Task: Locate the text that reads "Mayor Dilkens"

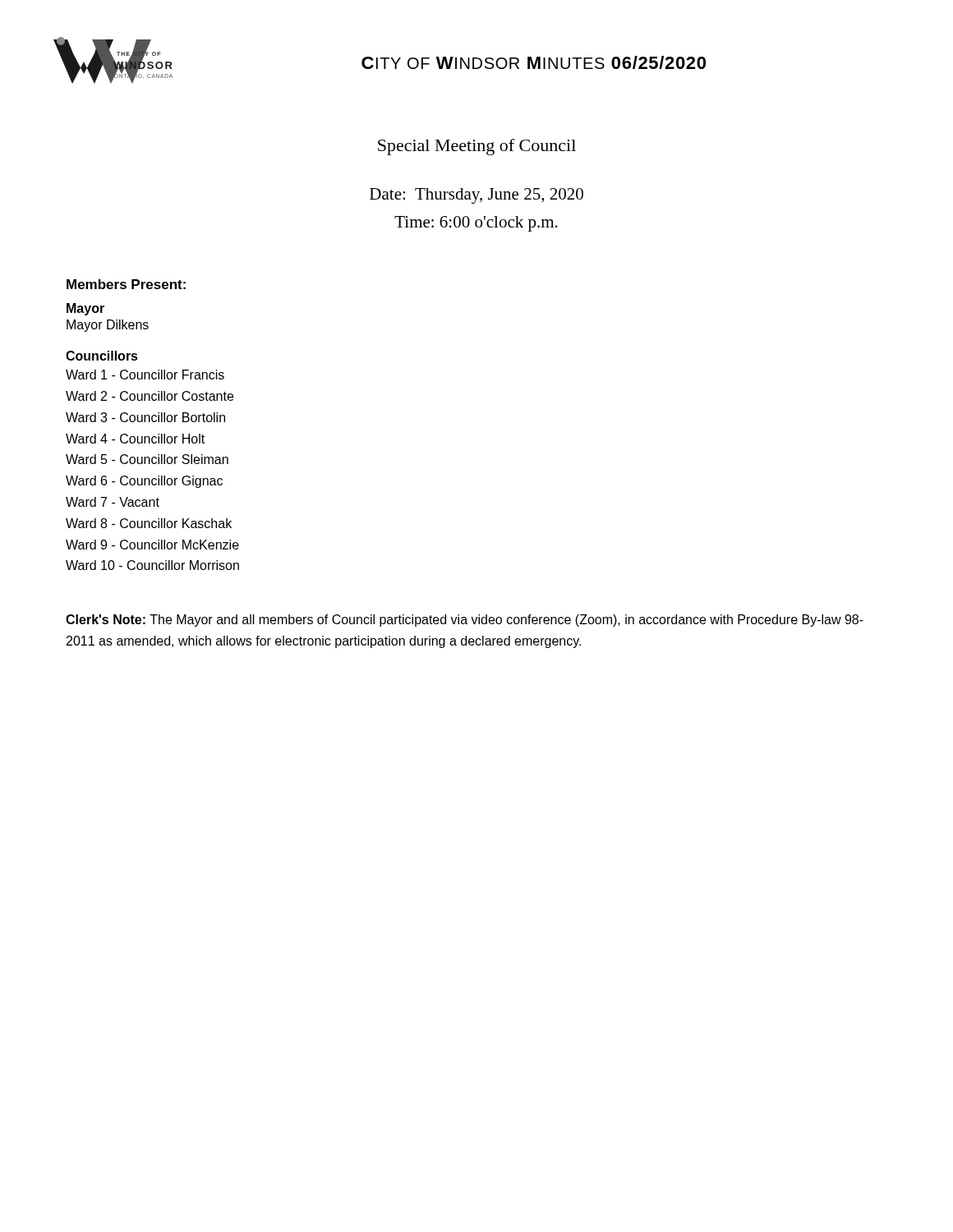Action: [x=107, y=325]
